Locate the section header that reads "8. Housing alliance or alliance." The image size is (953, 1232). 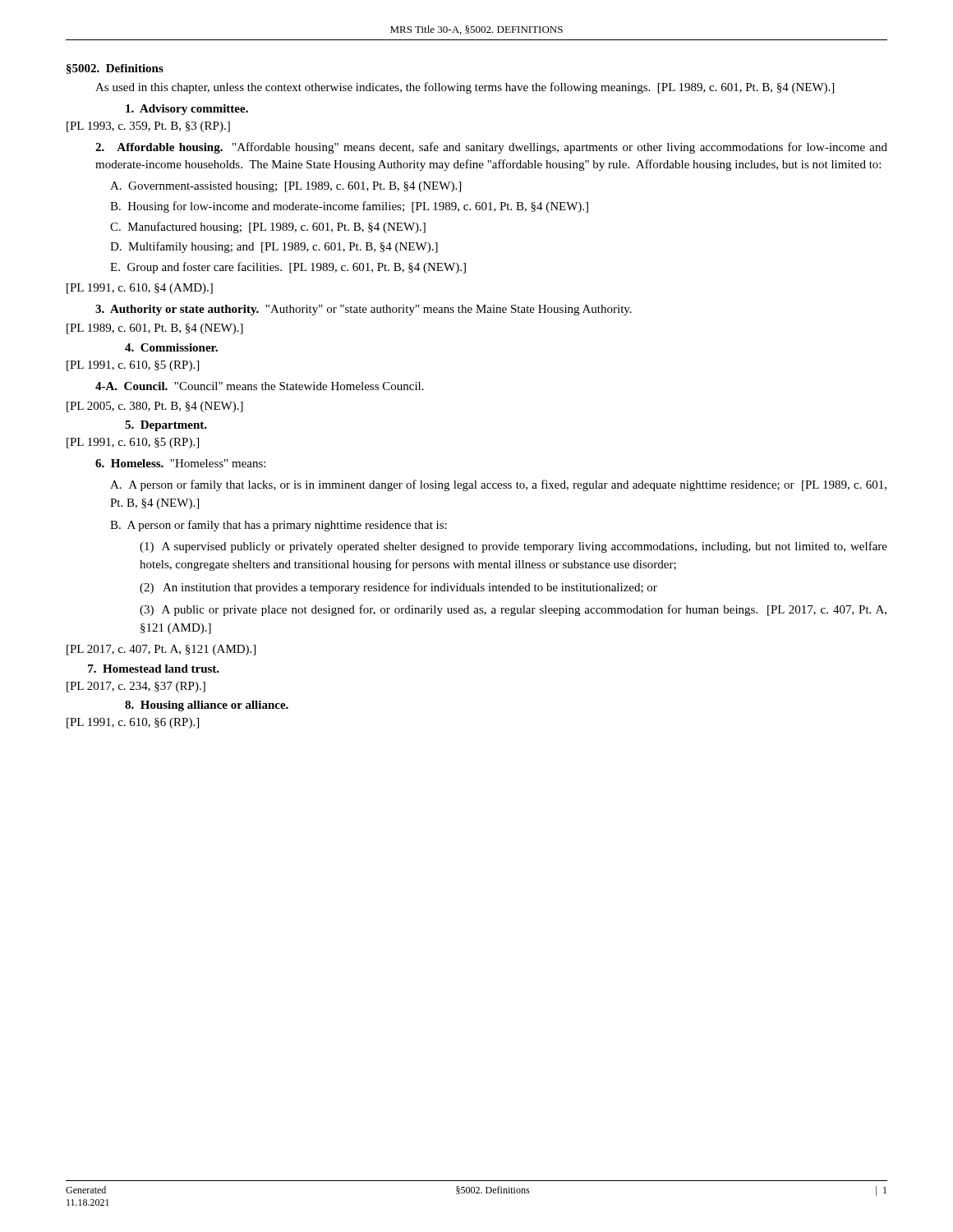tap(207, 705)
